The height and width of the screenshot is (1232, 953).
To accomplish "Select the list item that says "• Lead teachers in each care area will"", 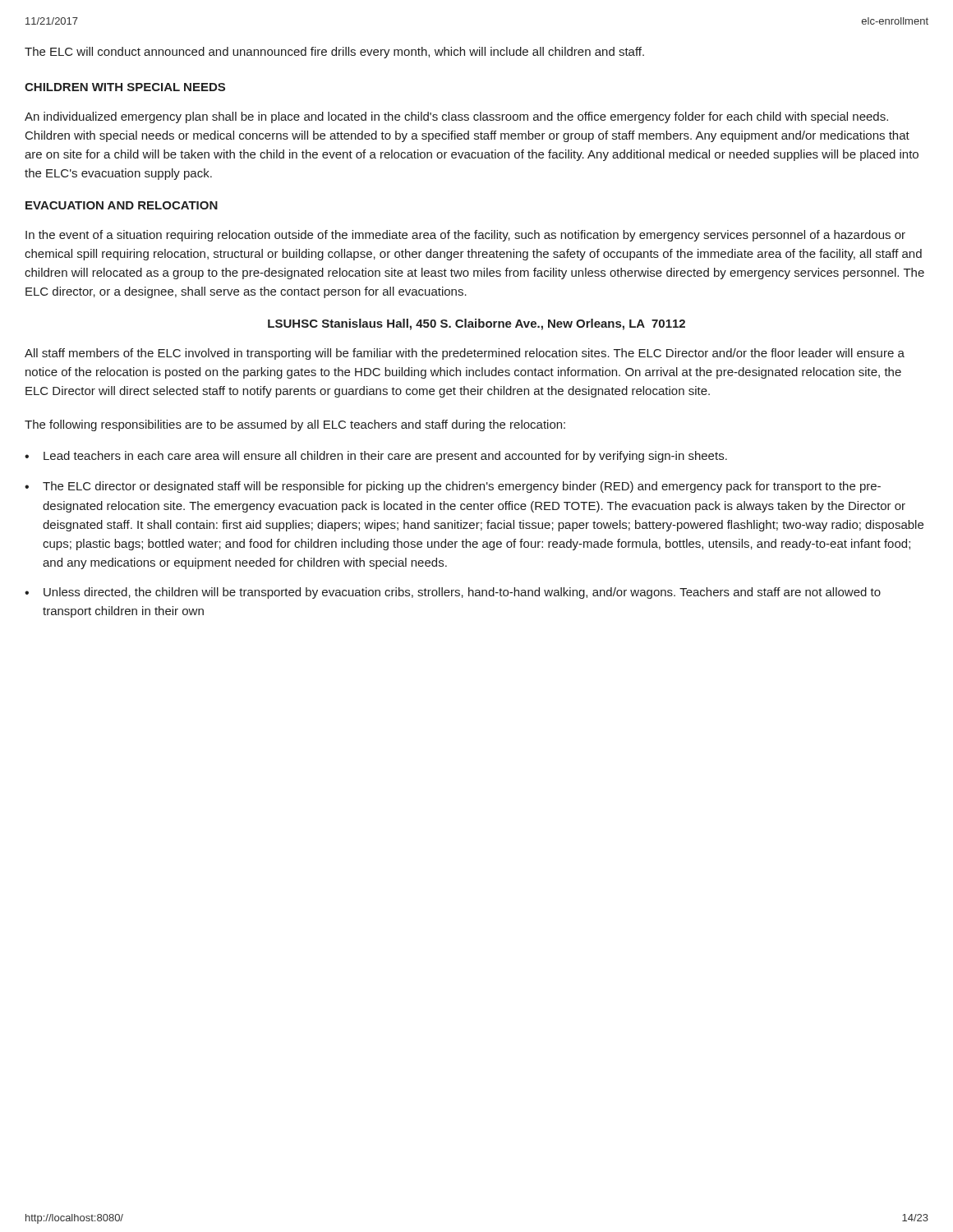I will (476, 456).
